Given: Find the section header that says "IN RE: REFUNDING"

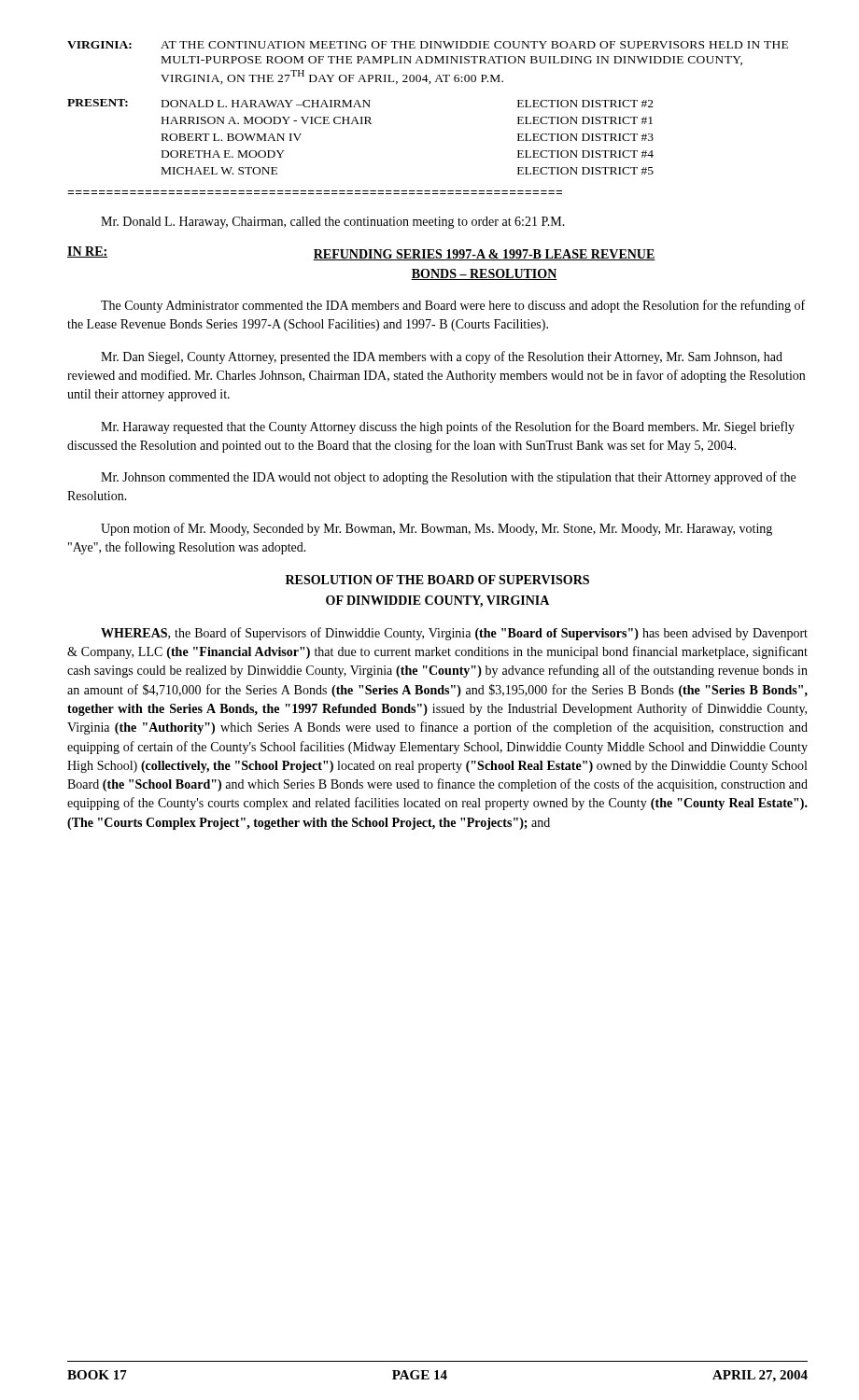Looking at the screenshot, I should (437, 264).
